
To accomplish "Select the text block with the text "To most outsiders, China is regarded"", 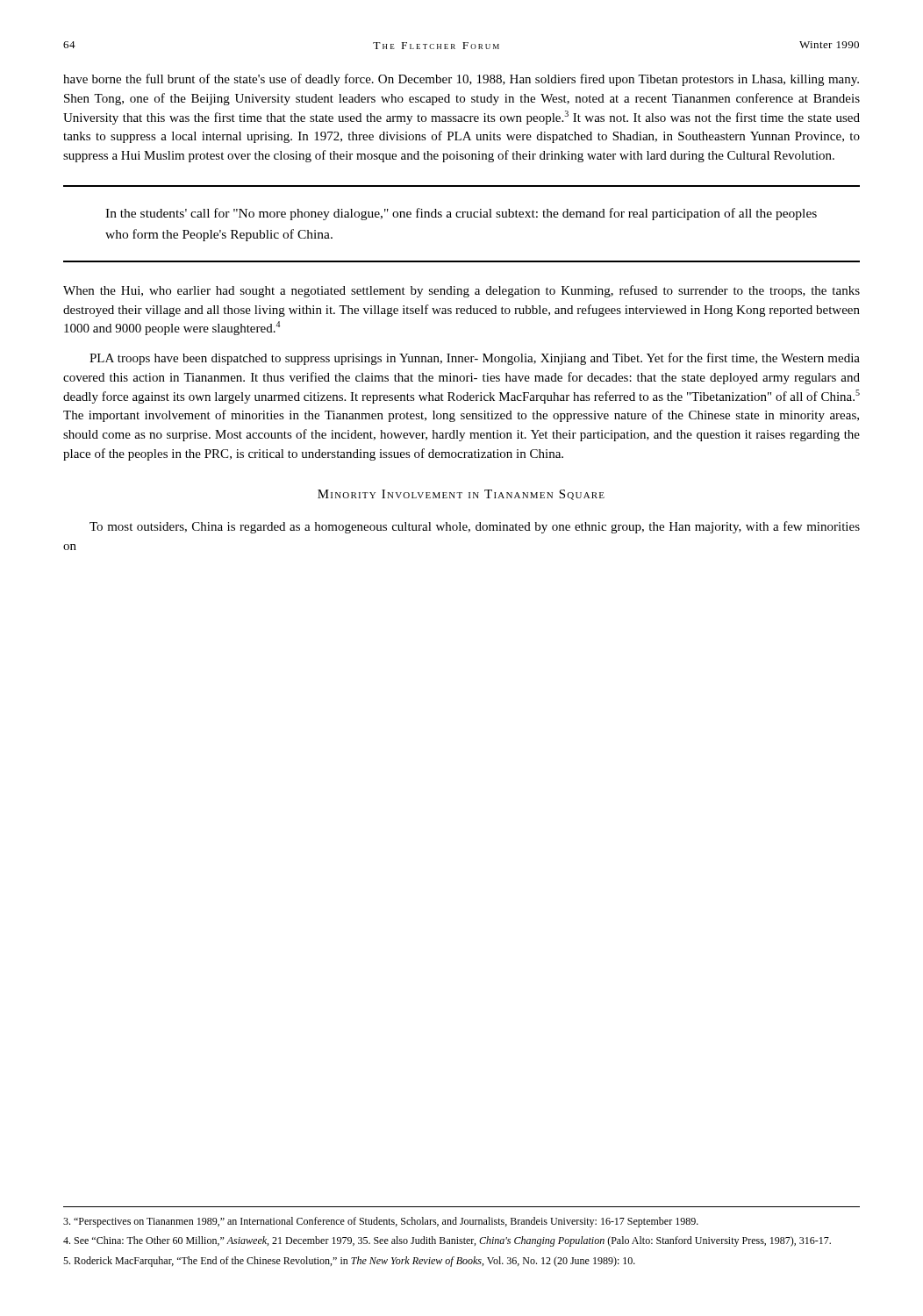I will tap(462, 537).
